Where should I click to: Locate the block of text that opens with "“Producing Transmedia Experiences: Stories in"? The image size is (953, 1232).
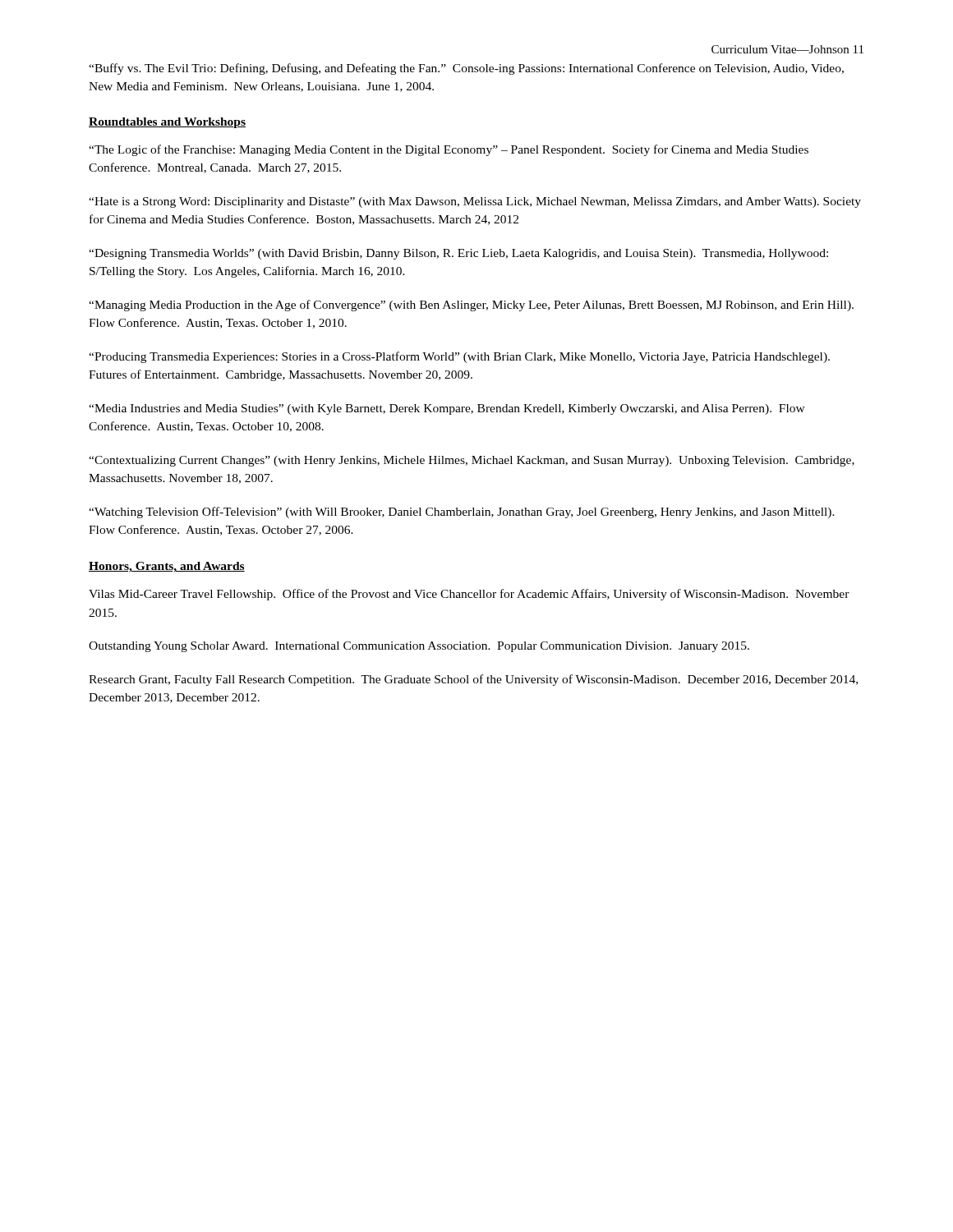461,365
